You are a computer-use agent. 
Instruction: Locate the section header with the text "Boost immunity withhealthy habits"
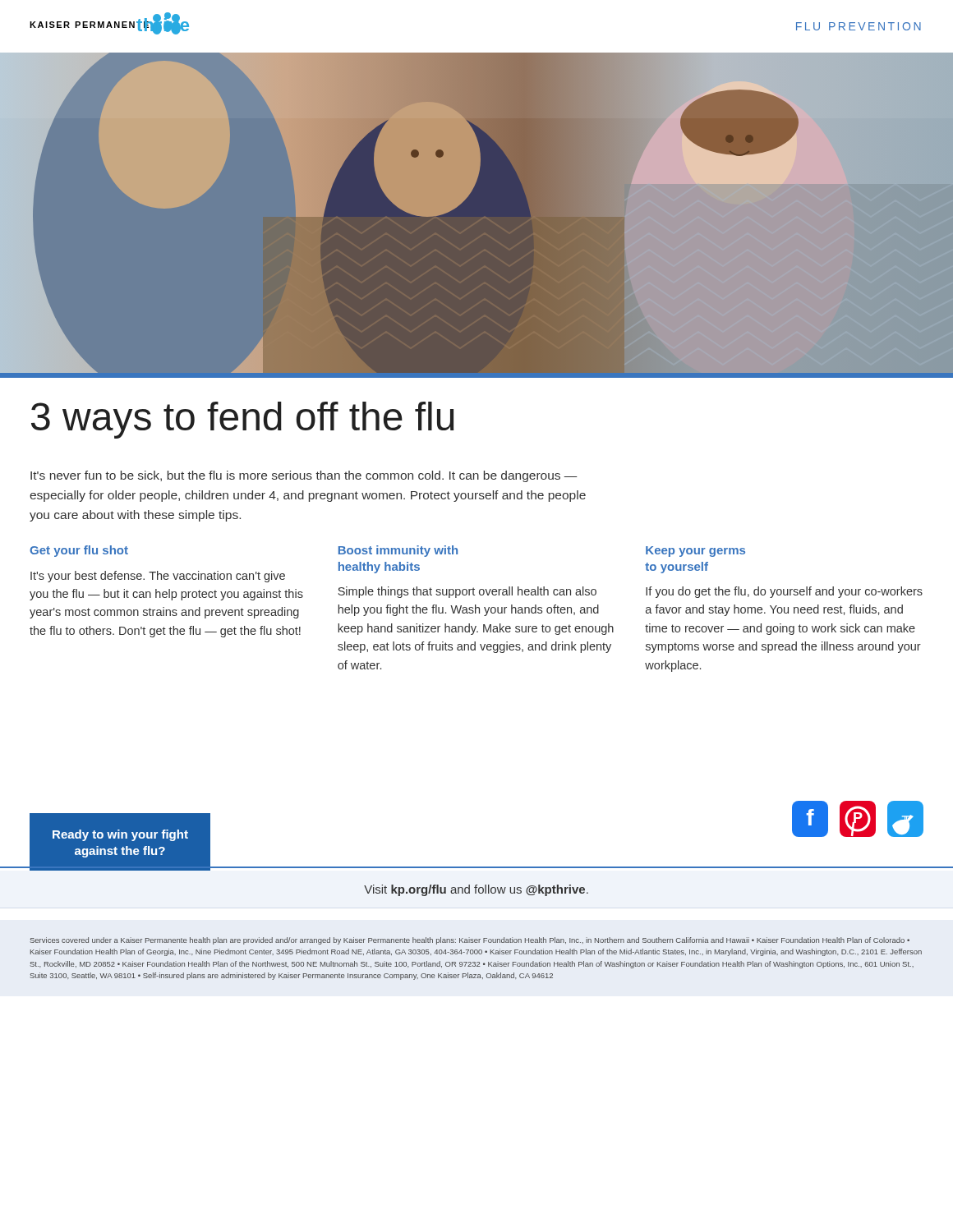click(398, 558)
